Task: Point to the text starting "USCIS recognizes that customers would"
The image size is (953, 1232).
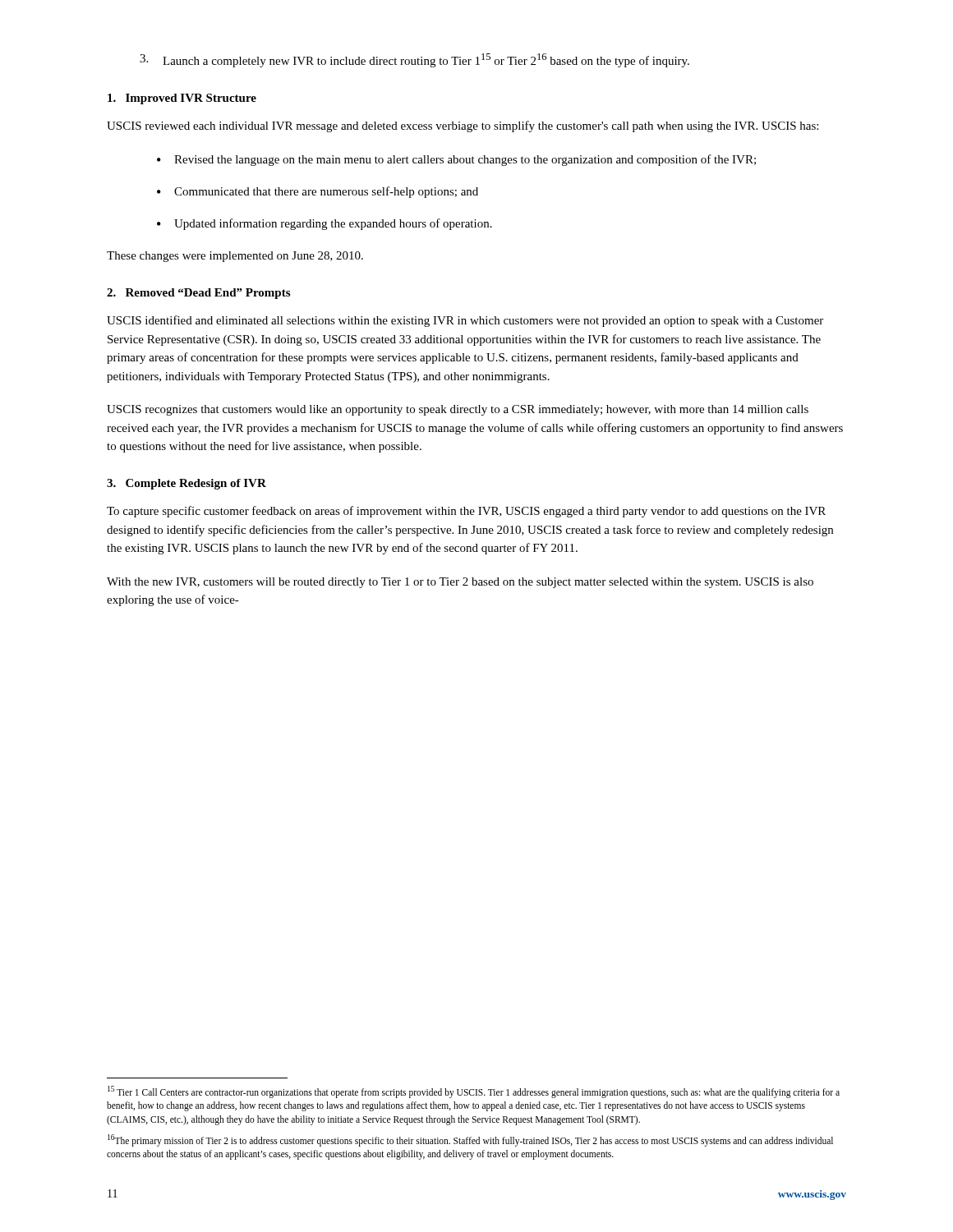Action: pos(475,428)
